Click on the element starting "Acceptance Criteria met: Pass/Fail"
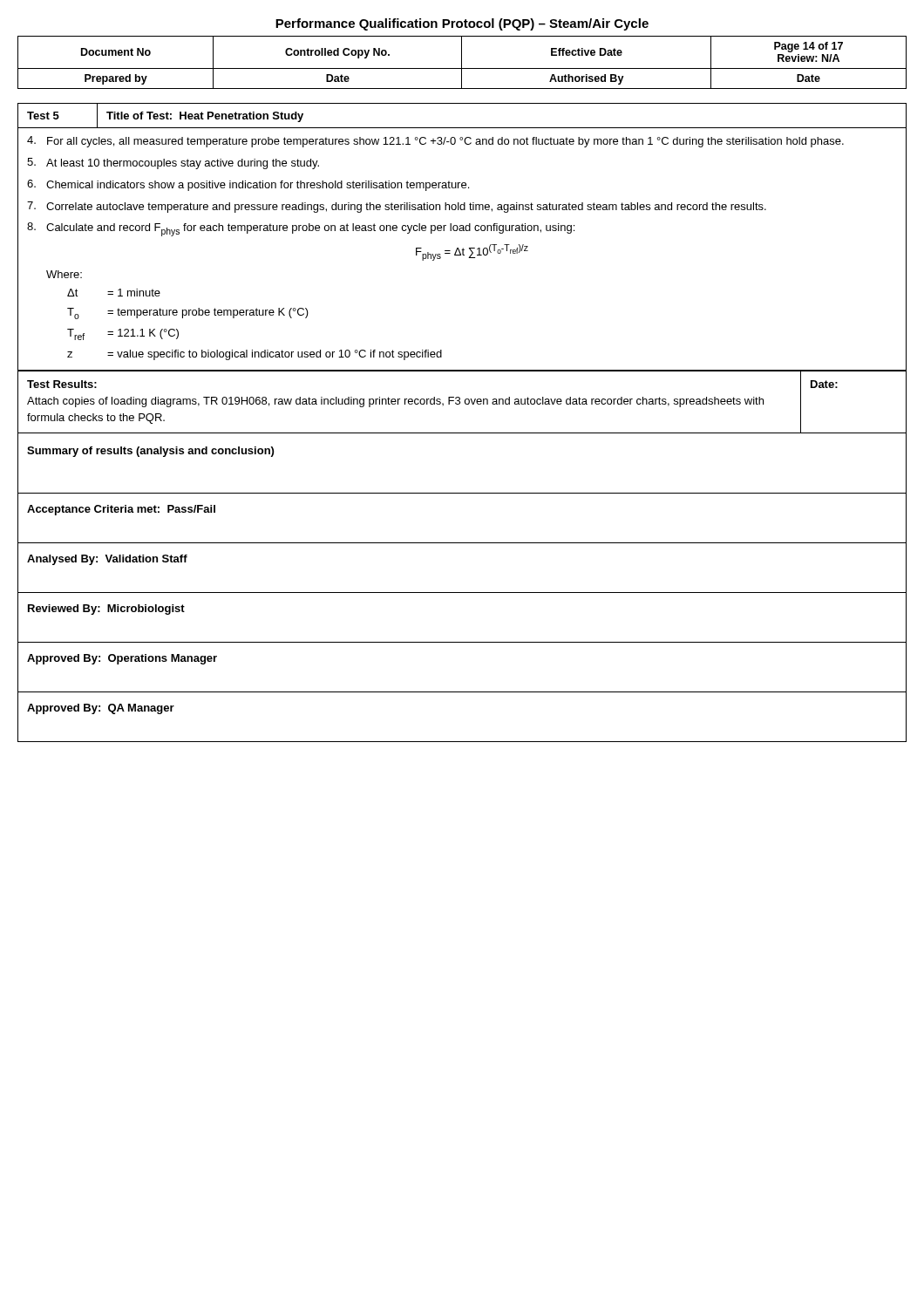Image resolution: width=924 pixels, height=1308 pixels. pyautogui.click(x=121, y=508)
